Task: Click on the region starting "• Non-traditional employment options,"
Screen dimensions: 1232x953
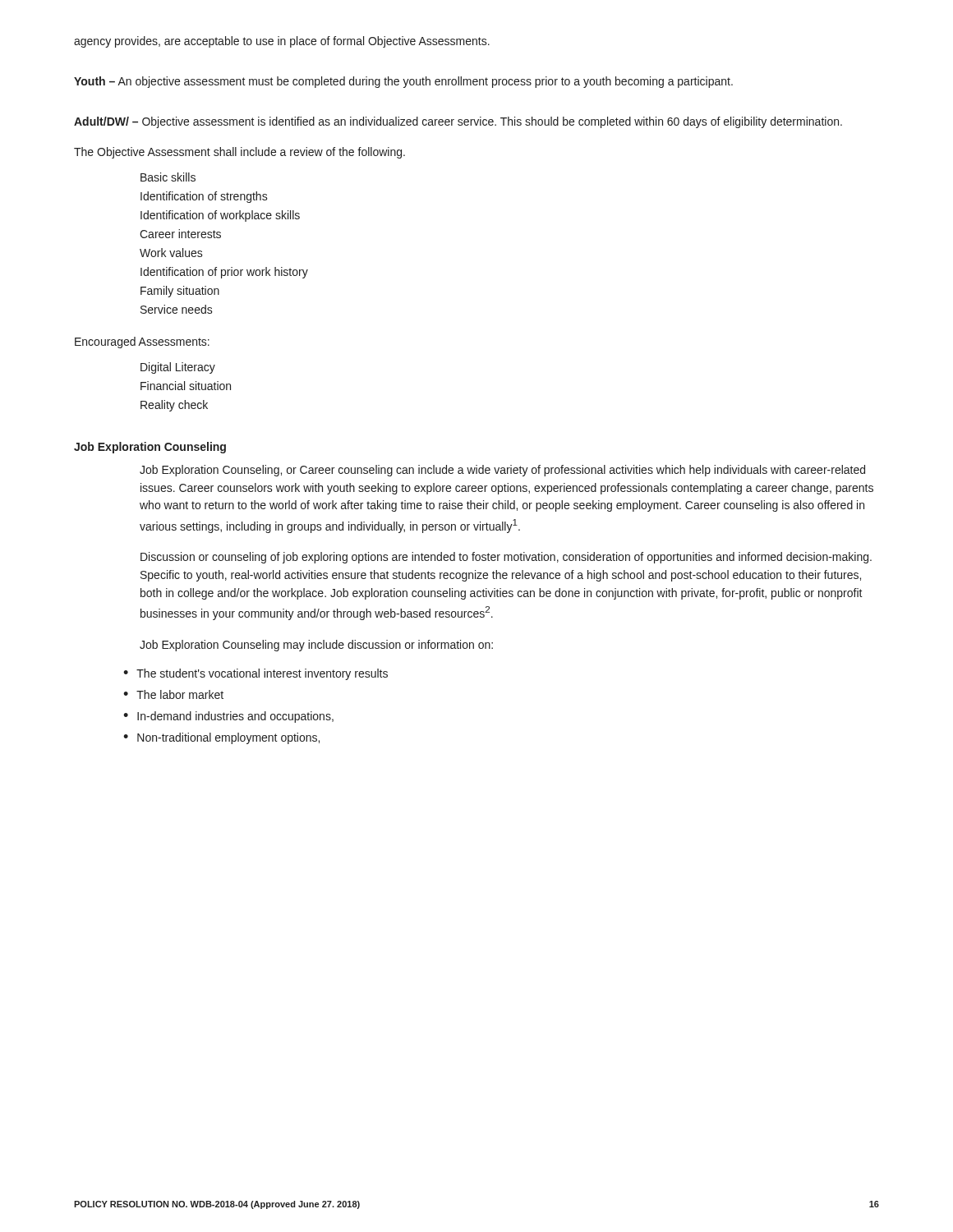Action: [222, 738]
